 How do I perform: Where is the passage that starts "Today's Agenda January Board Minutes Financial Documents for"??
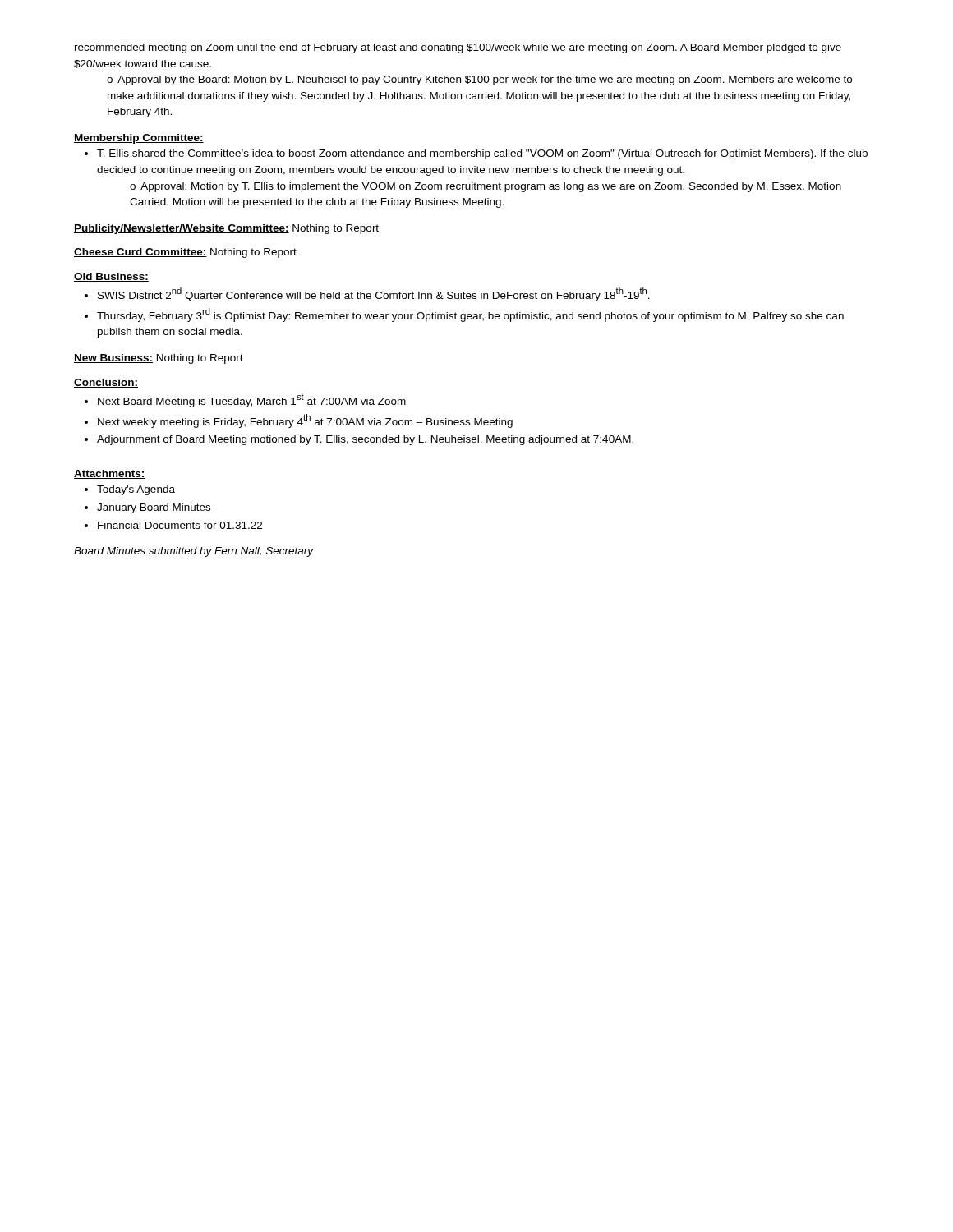click(130, 490)
